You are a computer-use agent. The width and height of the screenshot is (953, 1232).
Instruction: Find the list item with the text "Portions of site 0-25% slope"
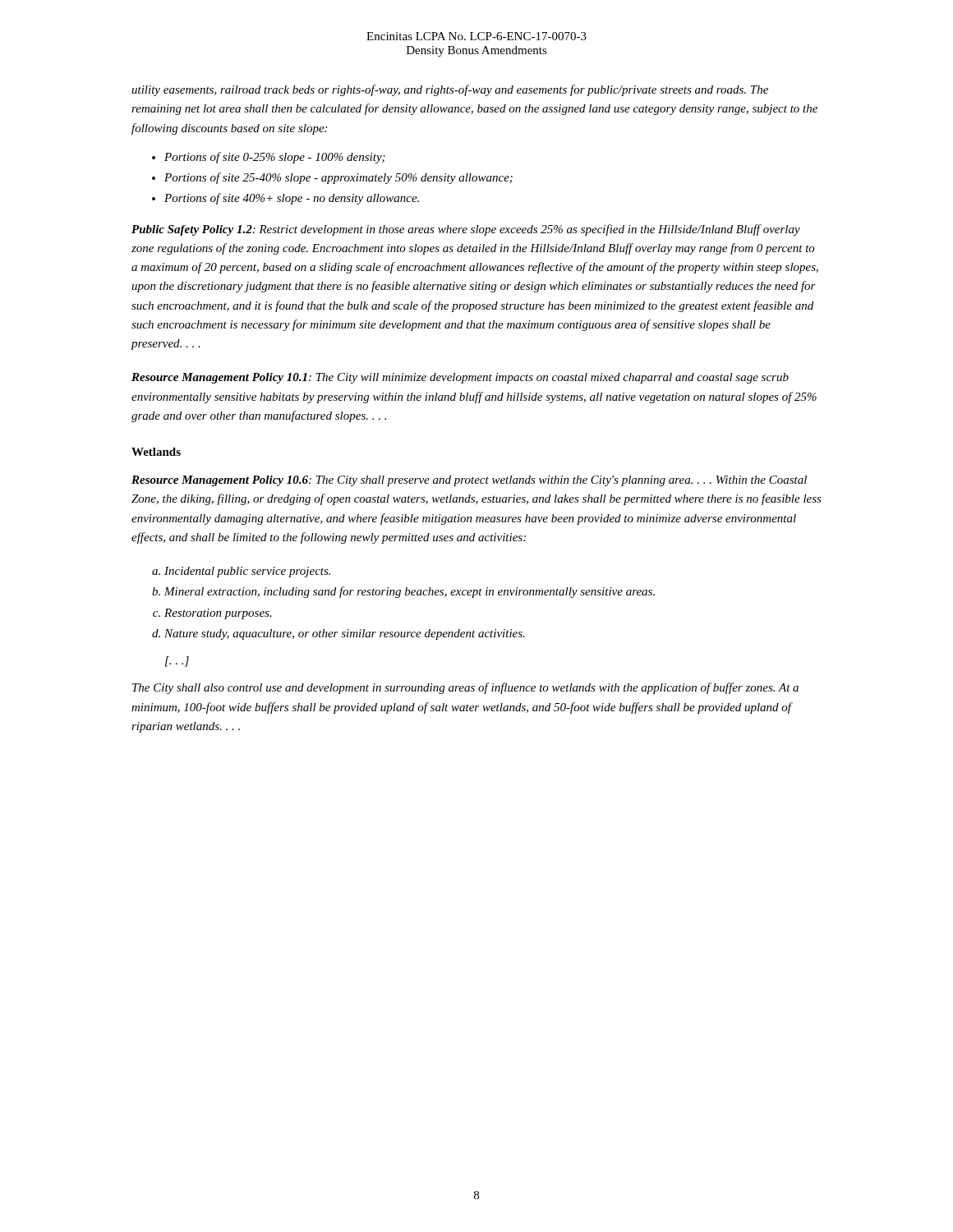275,157
